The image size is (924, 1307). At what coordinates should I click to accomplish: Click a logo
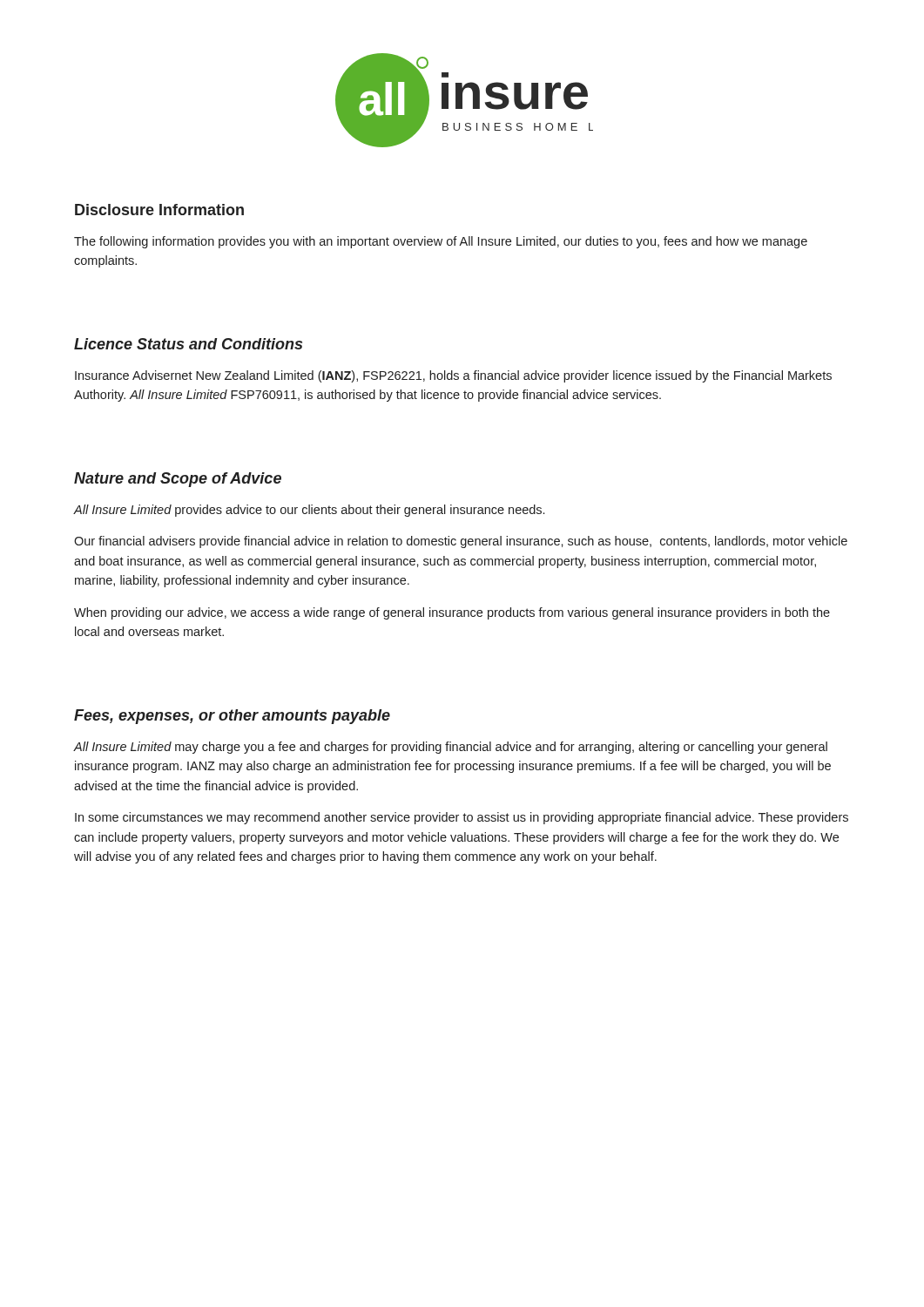[462, 106]
